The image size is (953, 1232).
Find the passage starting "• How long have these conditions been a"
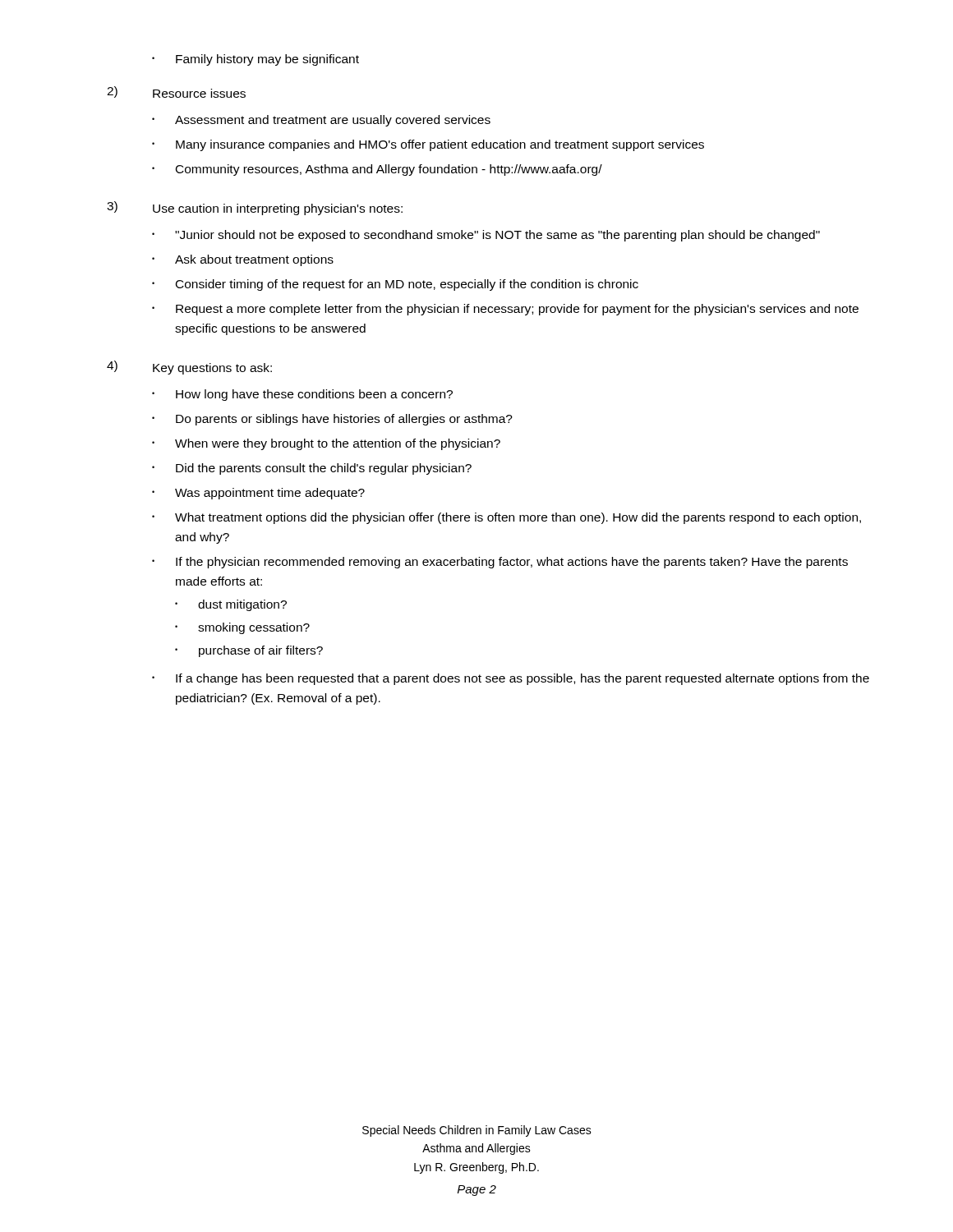[302, 395]
